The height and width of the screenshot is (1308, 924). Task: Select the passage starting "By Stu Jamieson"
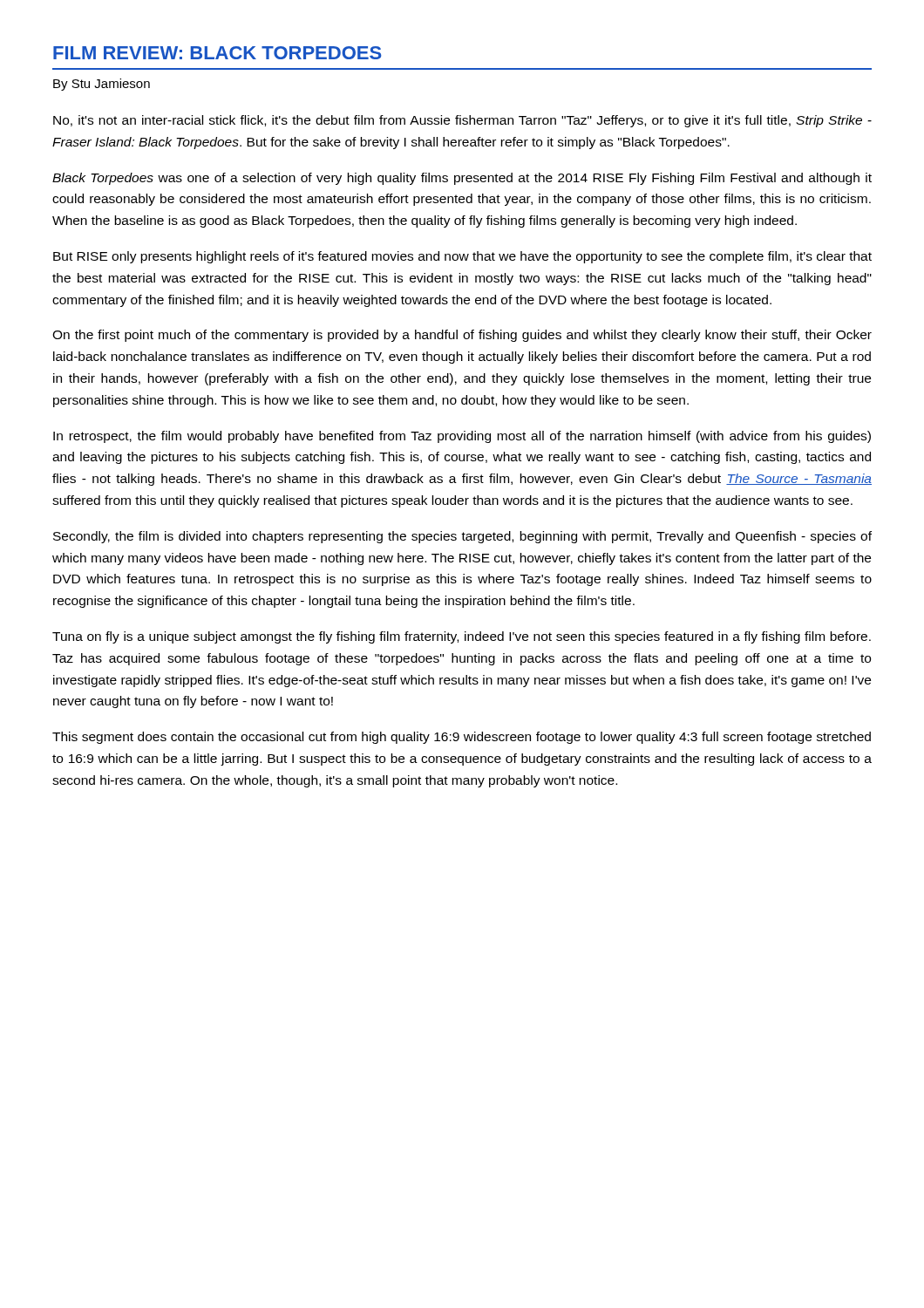(101, 83)
